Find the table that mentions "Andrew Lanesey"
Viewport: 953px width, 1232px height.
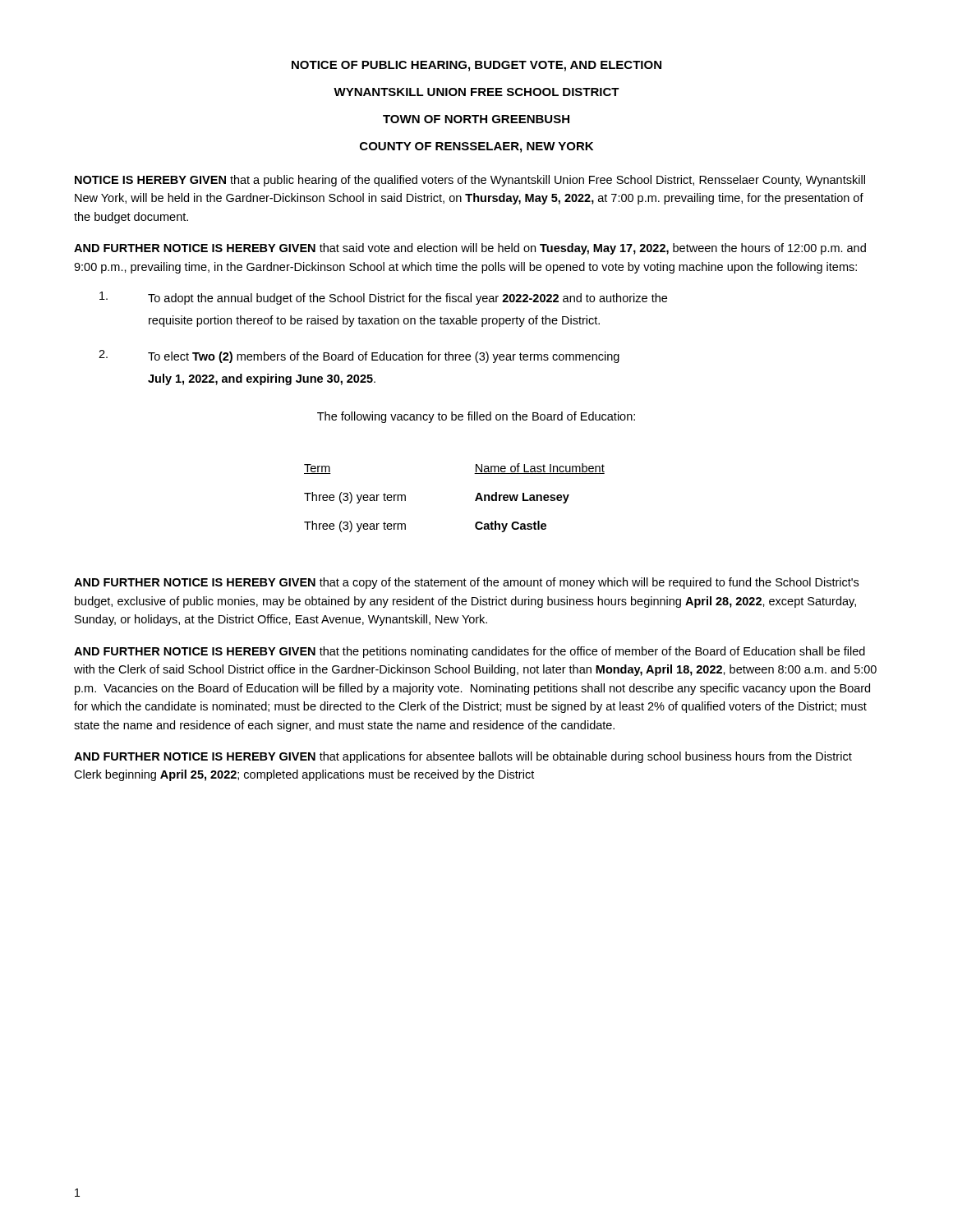coord(476,497)
